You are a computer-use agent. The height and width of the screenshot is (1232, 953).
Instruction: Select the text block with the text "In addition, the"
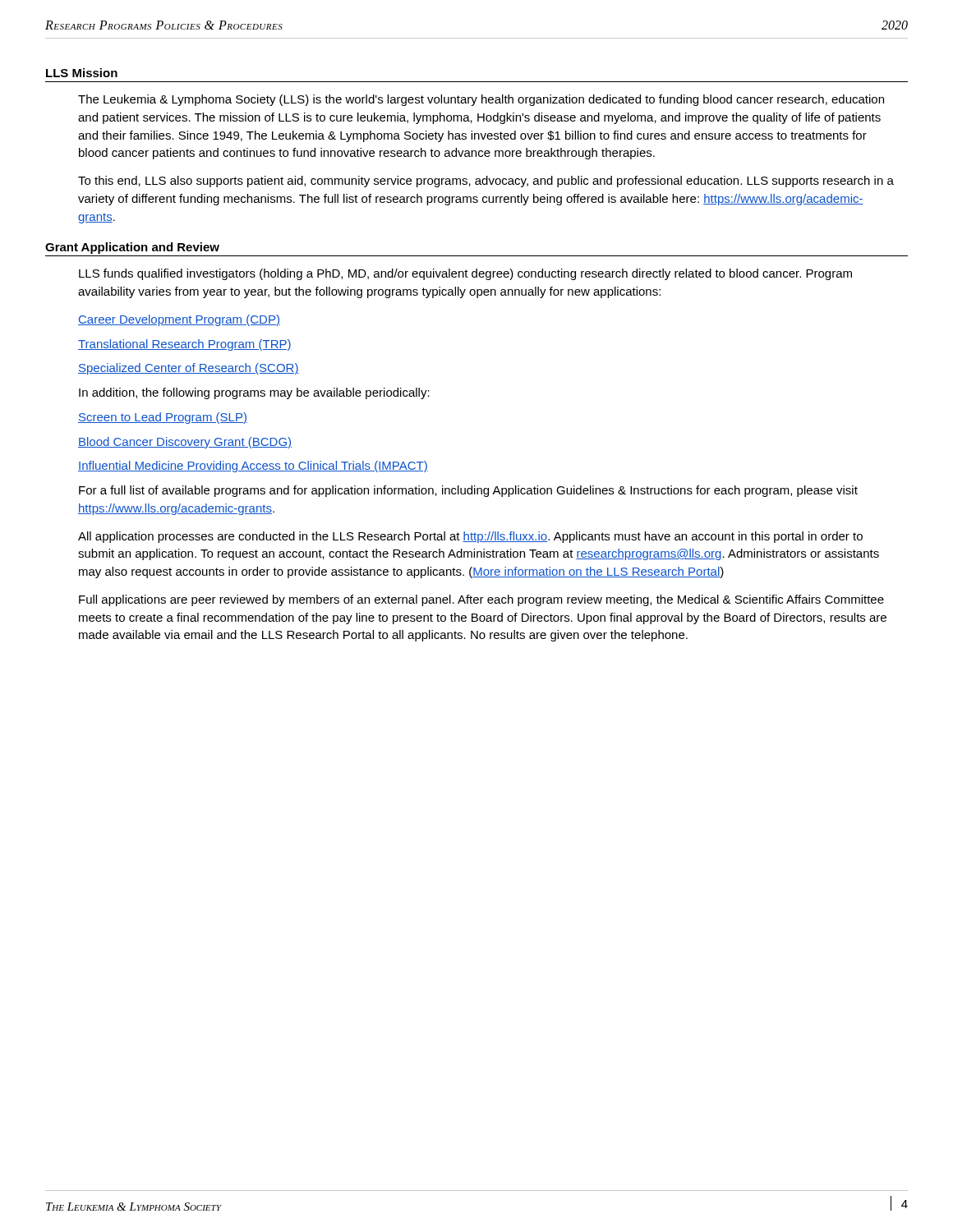254,392
